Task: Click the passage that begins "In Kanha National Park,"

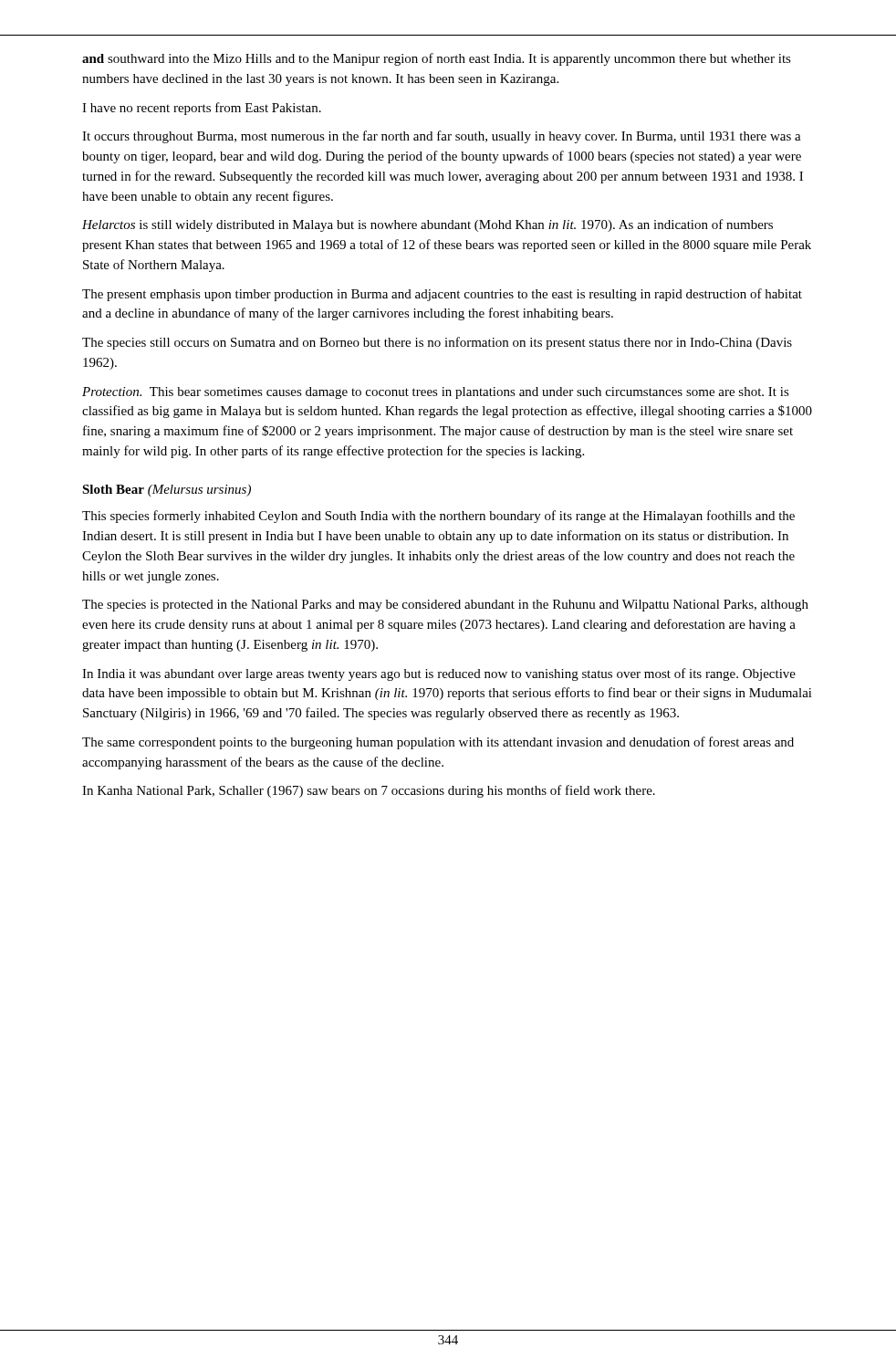Action: tap(369, 791)
